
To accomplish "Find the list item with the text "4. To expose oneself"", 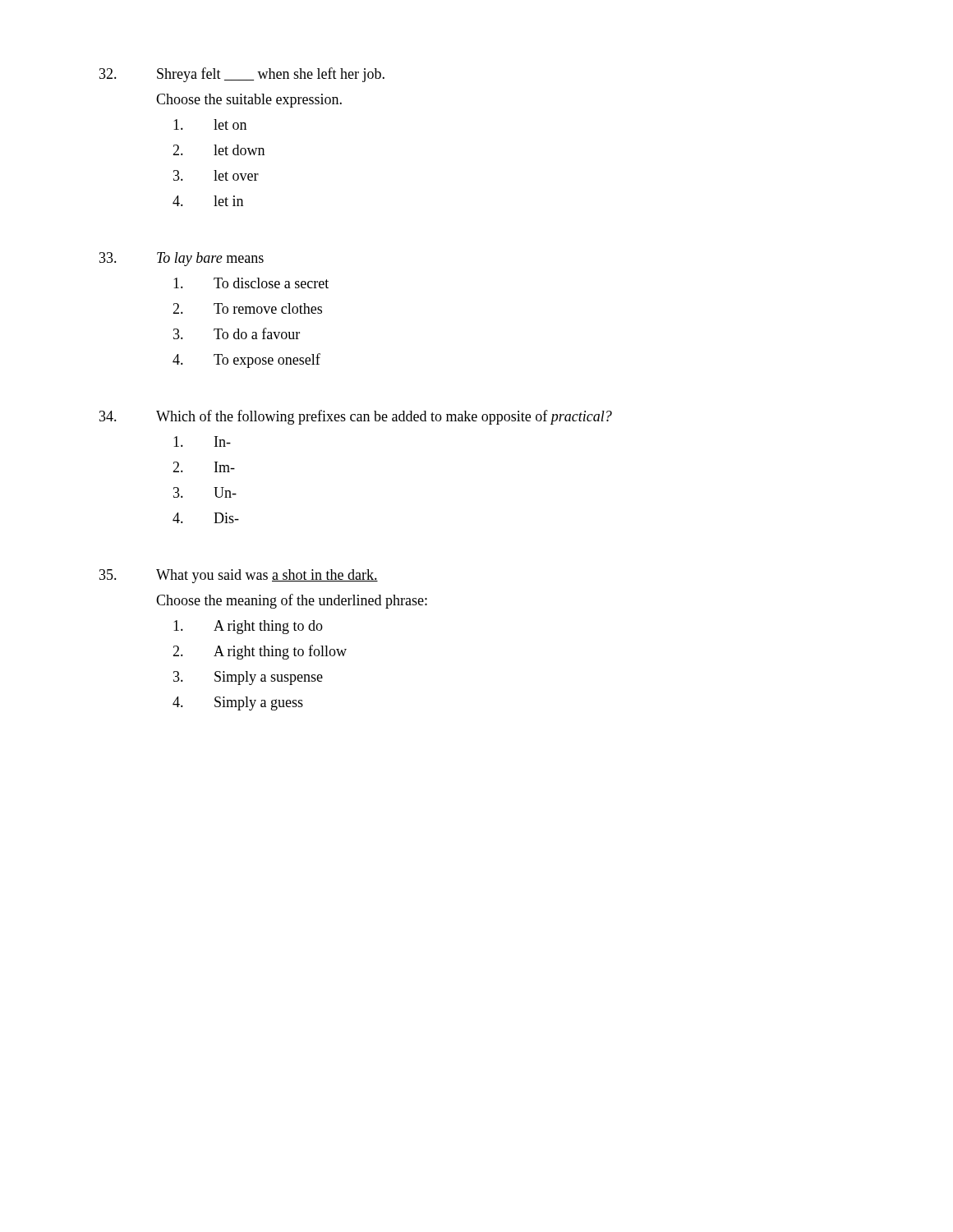I will pyautogui.click(x=246, y=361).
